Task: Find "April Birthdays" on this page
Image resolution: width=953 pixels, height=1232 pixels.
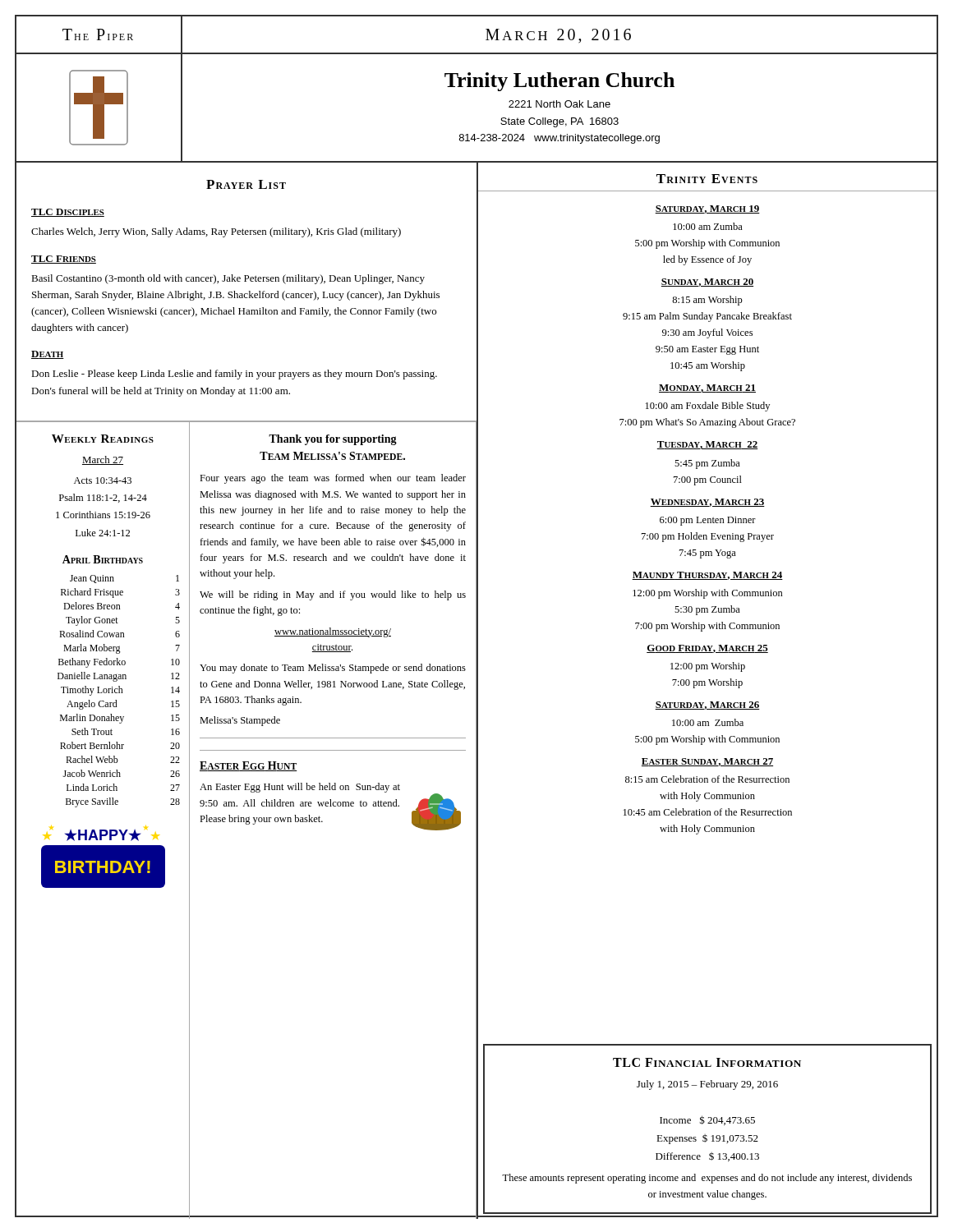Action: pyautogui.click(x=103, y=560)
